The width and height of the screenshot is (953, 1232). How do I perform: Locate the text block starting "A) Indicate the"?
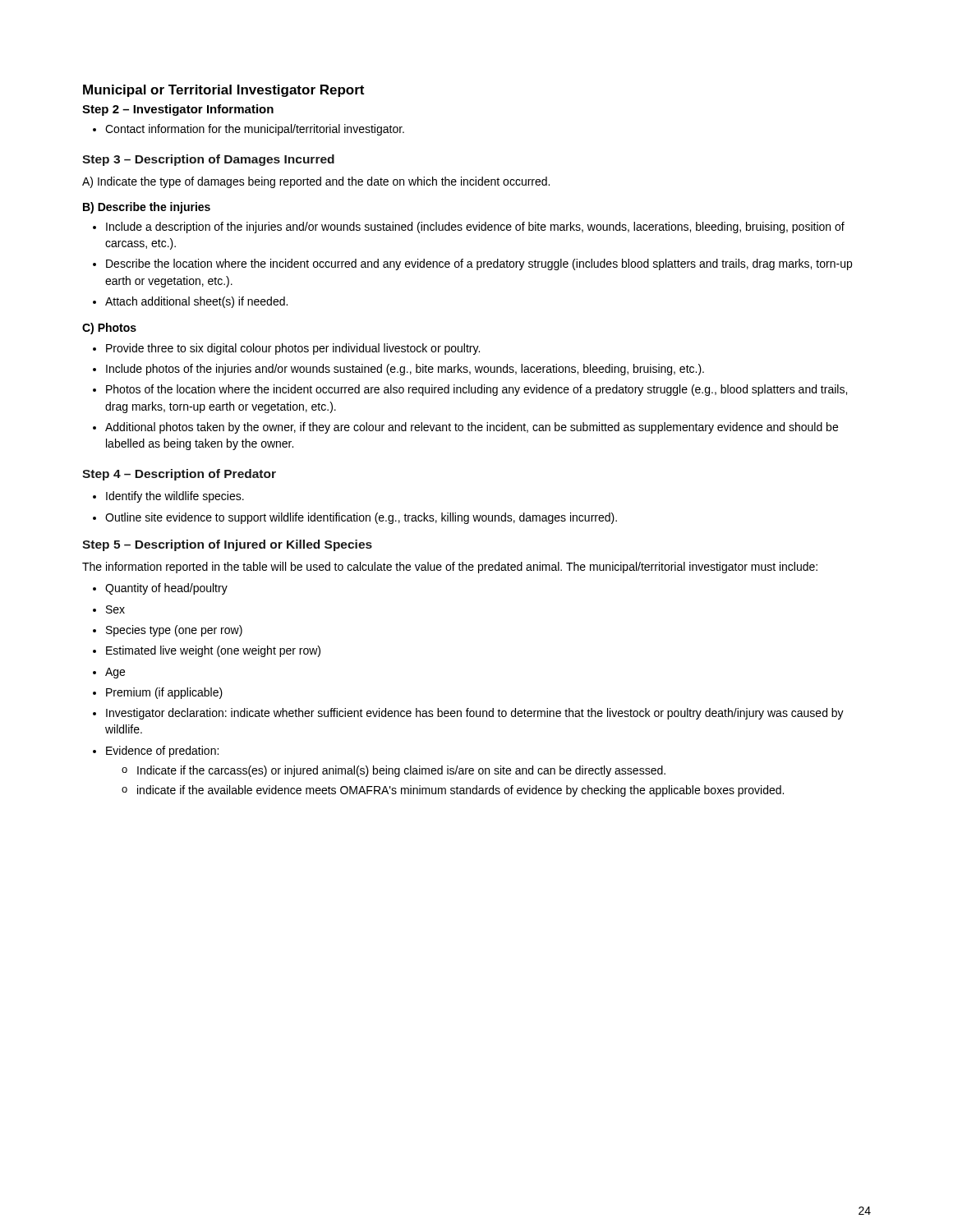(316, 182)
